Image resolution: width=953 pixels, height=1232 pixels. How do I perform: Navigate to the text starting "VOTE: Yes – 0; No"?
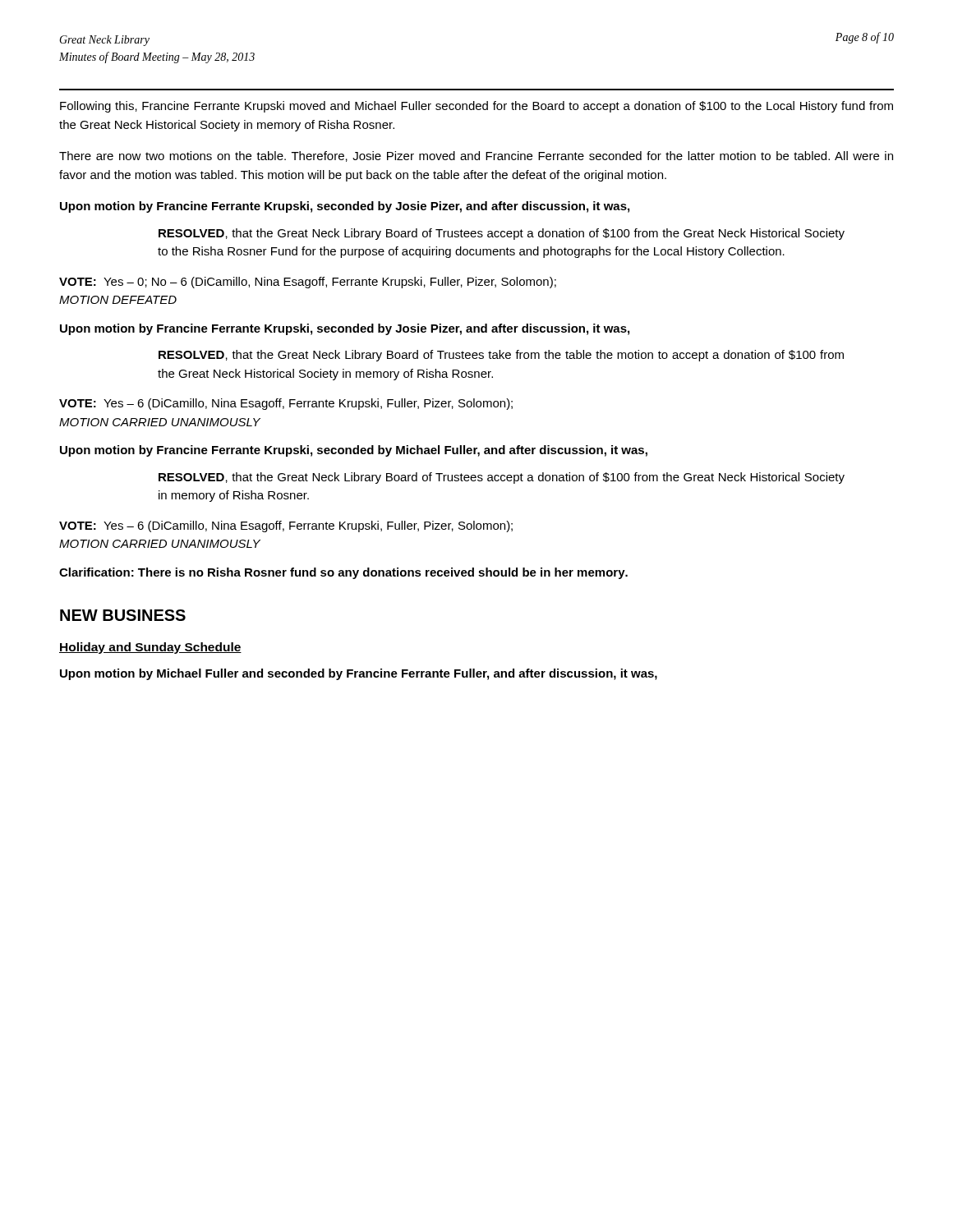(308, 290)
